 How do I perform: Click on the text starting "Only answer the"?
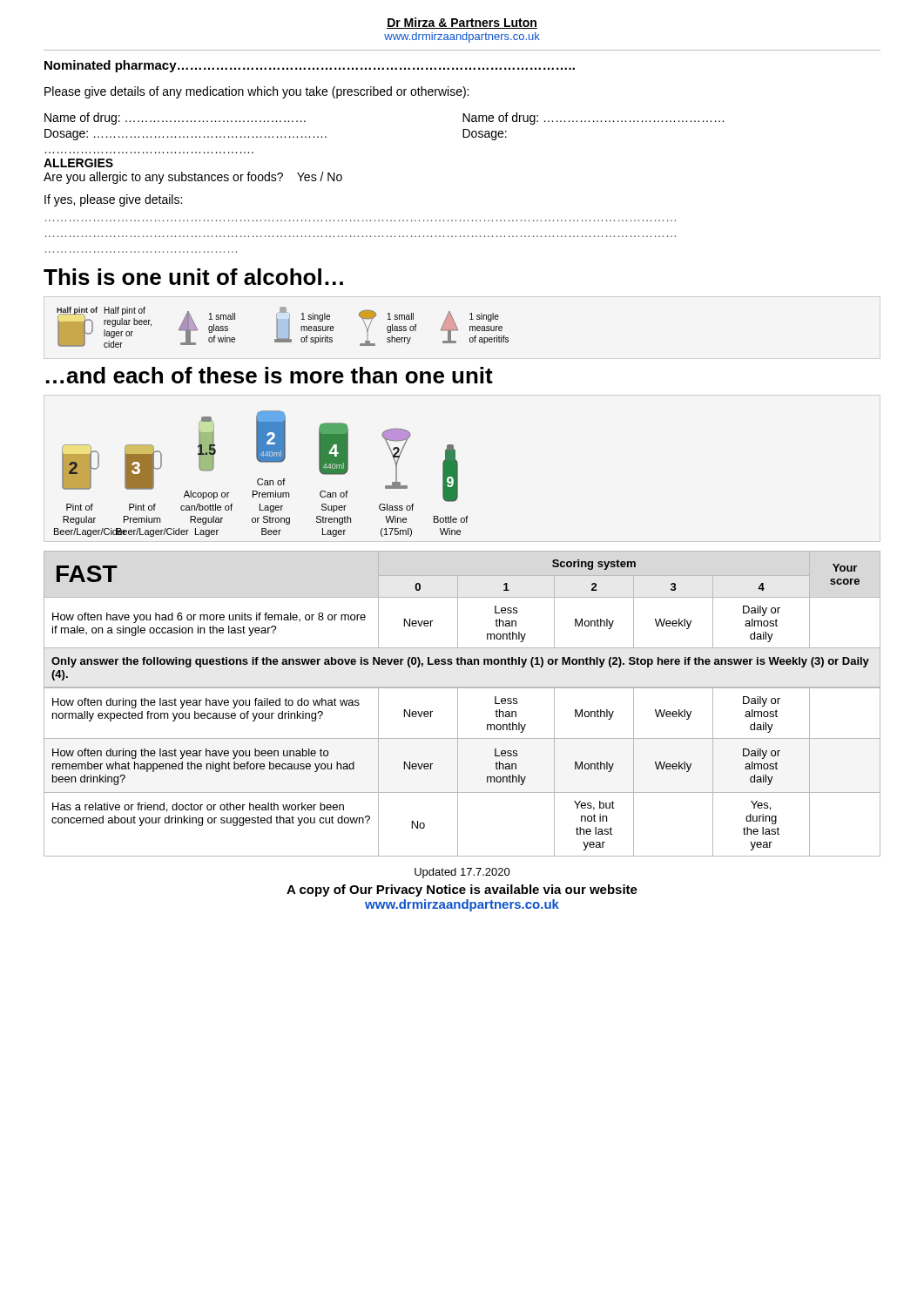point(460,668)
